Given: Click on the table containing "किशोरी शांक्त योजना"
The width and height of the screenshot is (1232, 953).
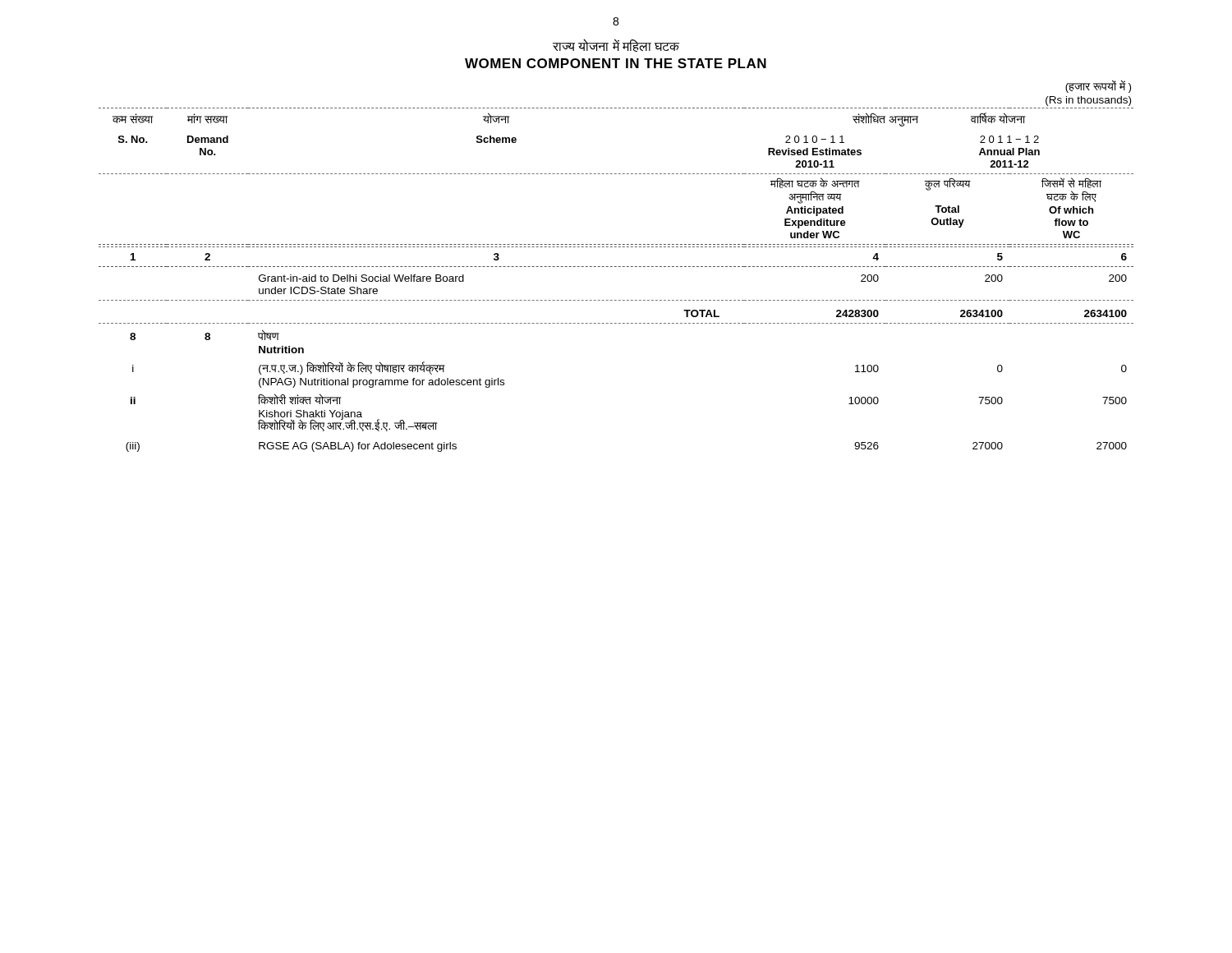Looking at the screenshot, I should pos(616,281).
